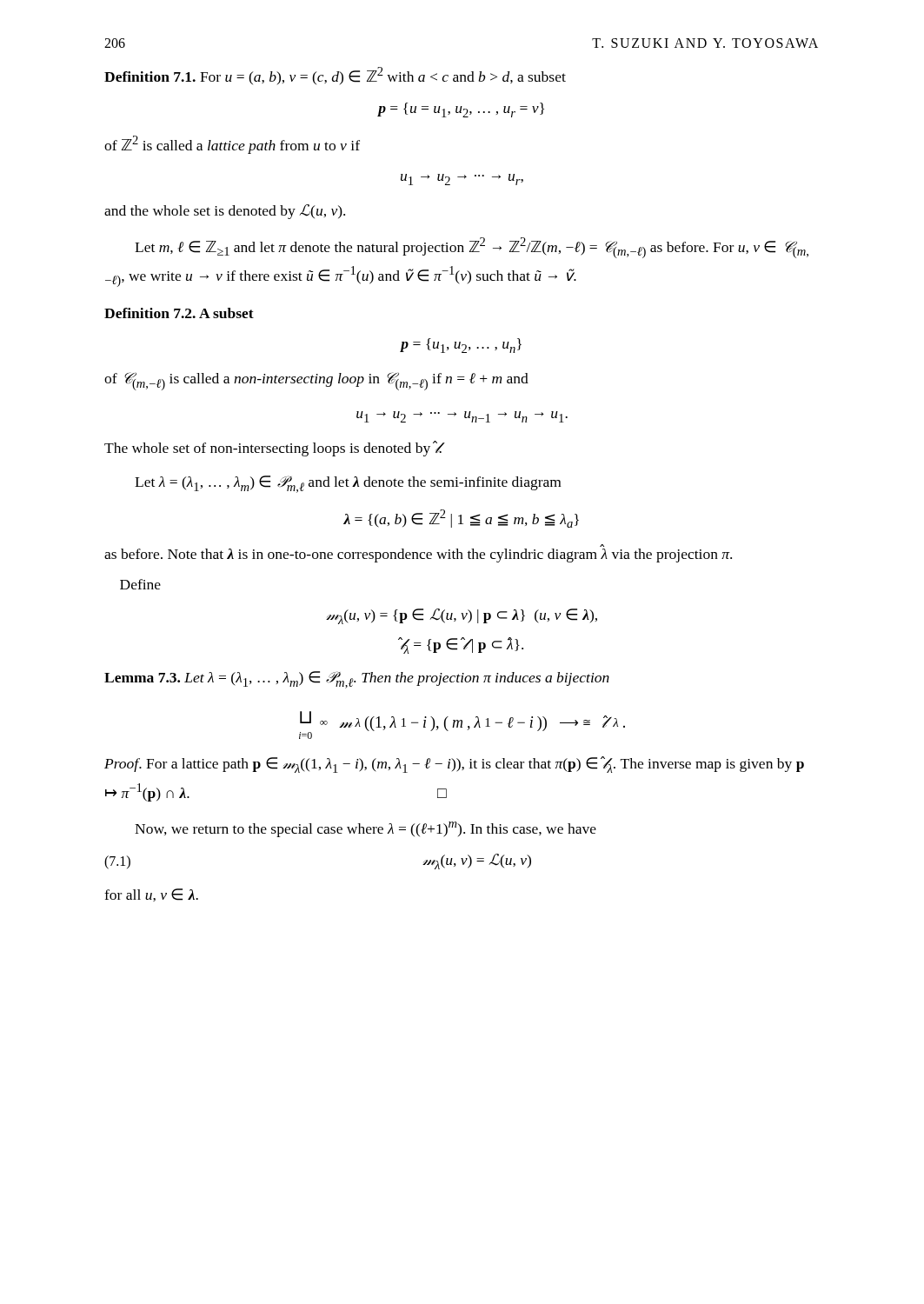The width and height of the screenshot is (924, 1304).
Task: Select the formula that says "⊔ i=0 ∞ 𝓂λ((1, λ1 − i),"
Action: click(462, 722)
